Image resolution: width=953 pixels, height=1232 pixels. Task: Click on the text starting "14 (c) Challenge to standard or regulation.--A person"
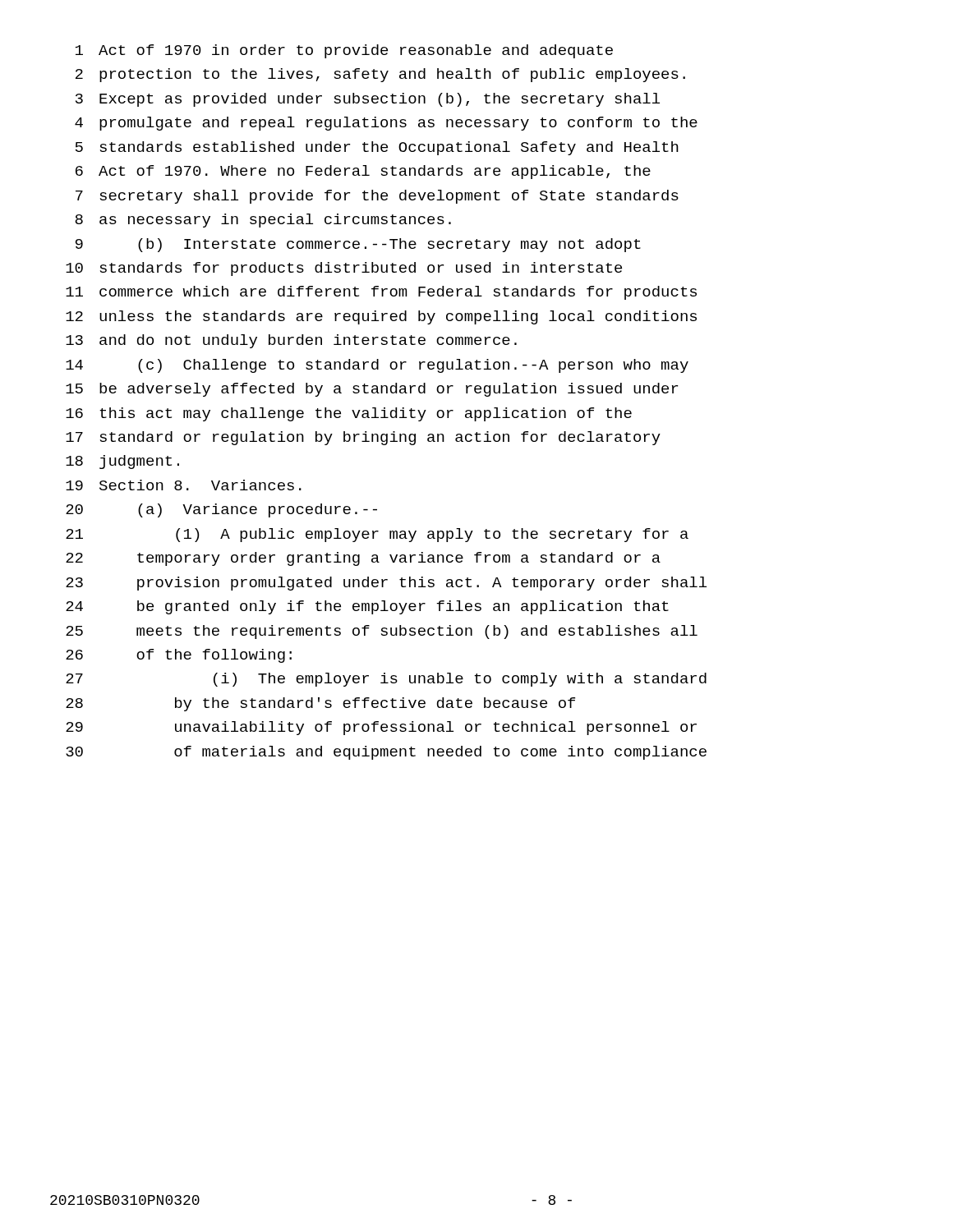pyautogui.click(x=369, y=366)
